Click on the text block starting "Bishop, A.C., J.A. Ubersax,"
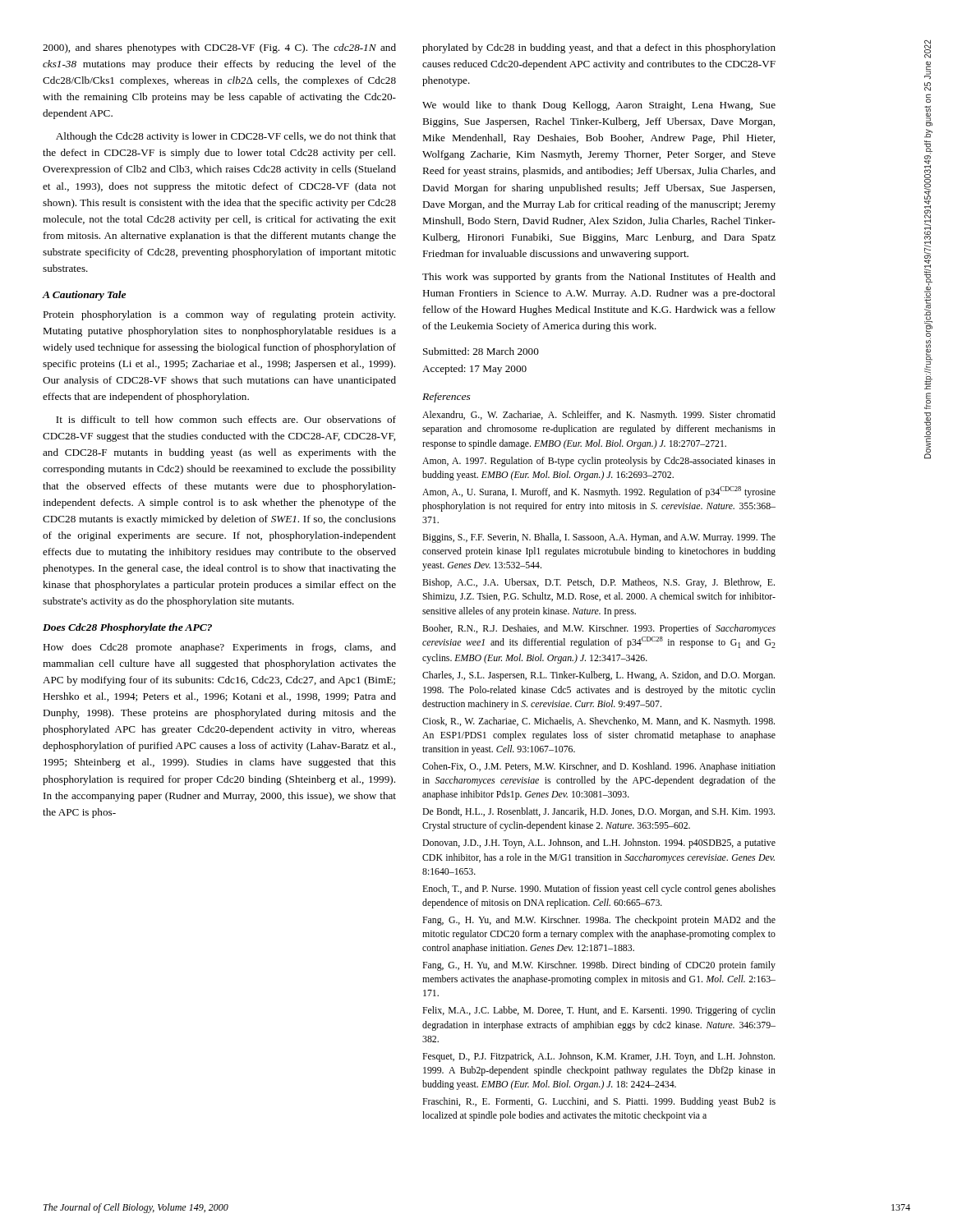The image size is (953, 1232). tap(599, 597)
